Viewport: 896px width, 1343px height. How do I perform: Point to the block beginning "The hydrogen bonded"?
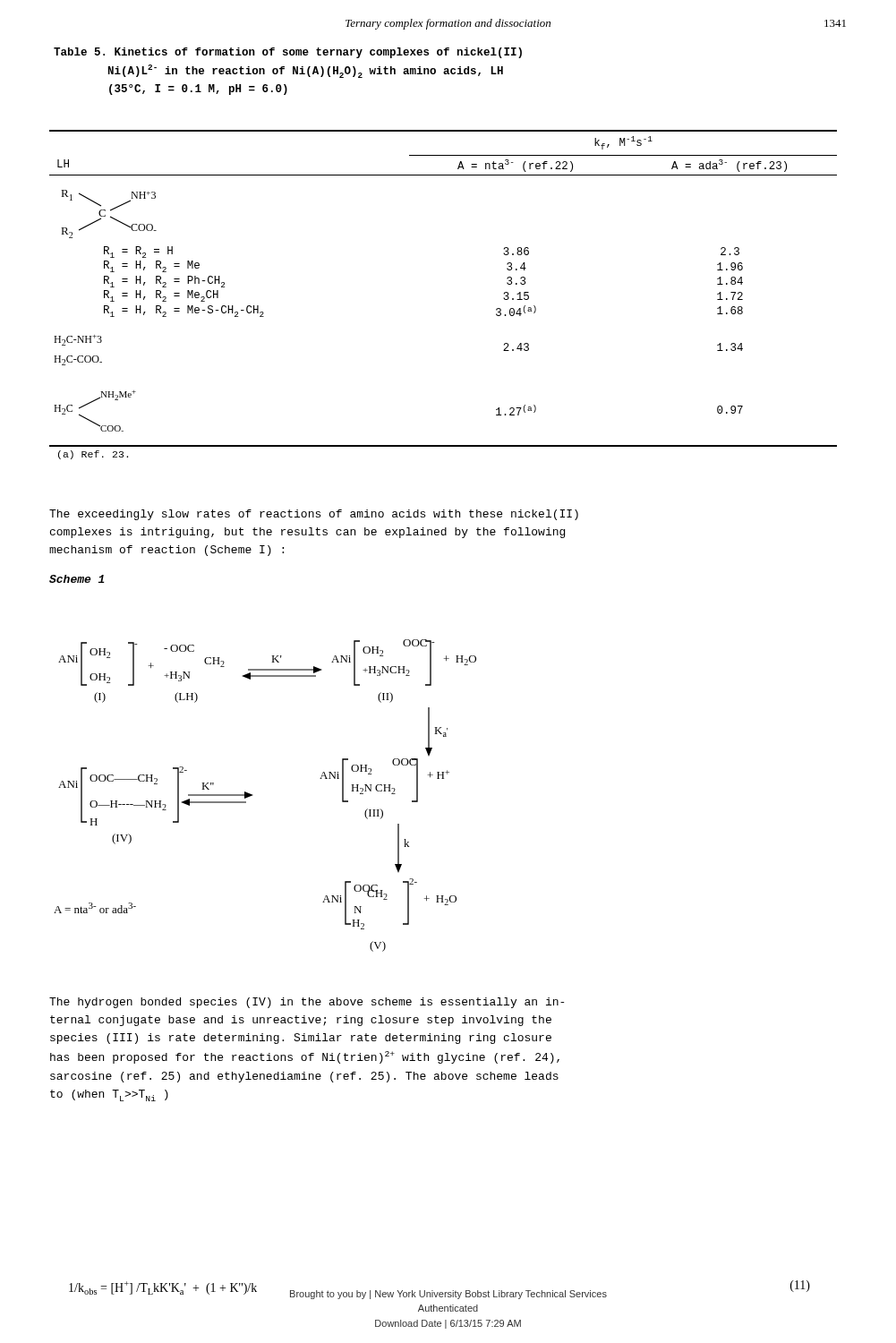click(308, 1050)
